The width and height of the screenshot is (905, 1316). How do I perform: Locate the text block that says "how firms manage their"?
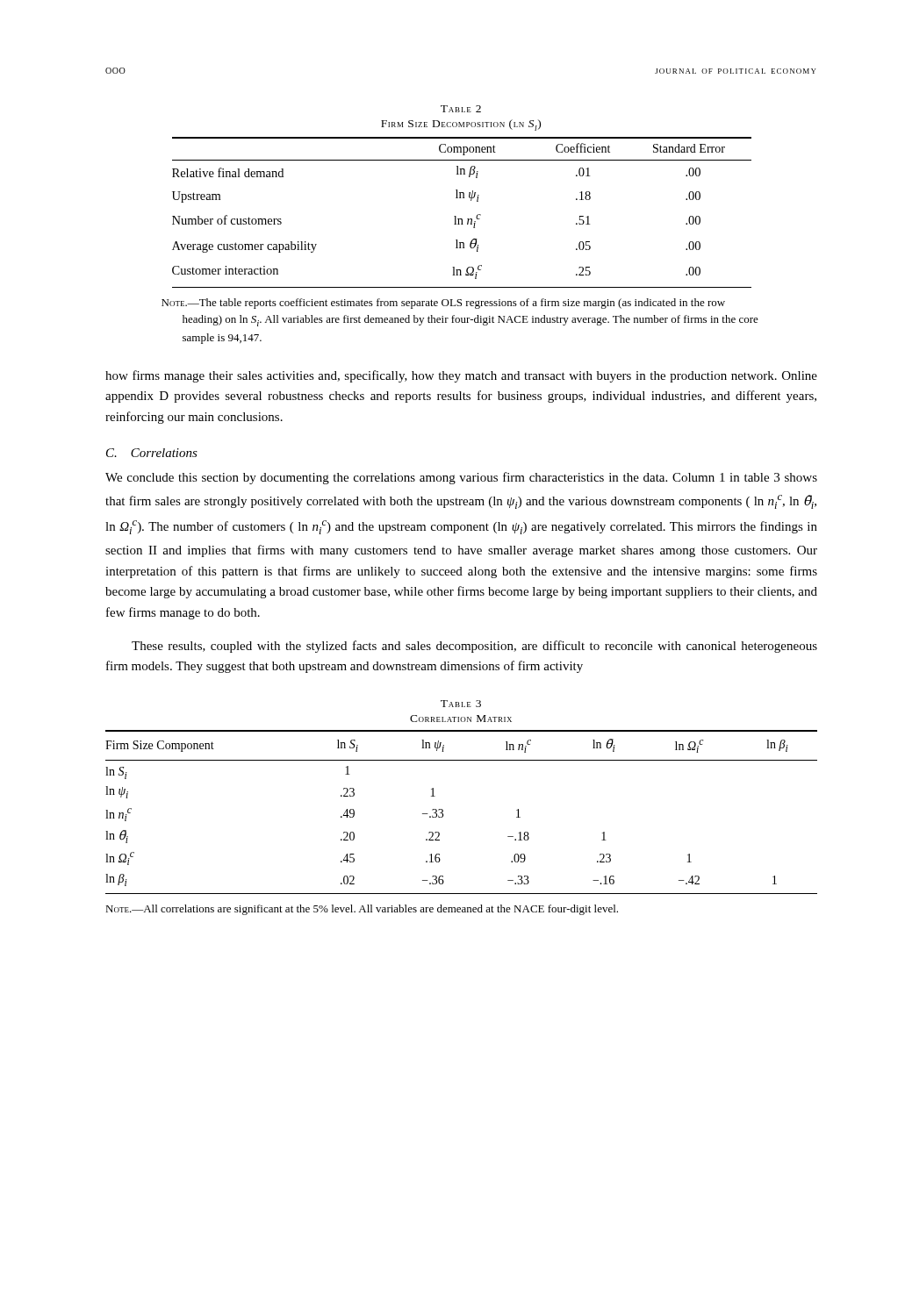[x=461, y=396]
